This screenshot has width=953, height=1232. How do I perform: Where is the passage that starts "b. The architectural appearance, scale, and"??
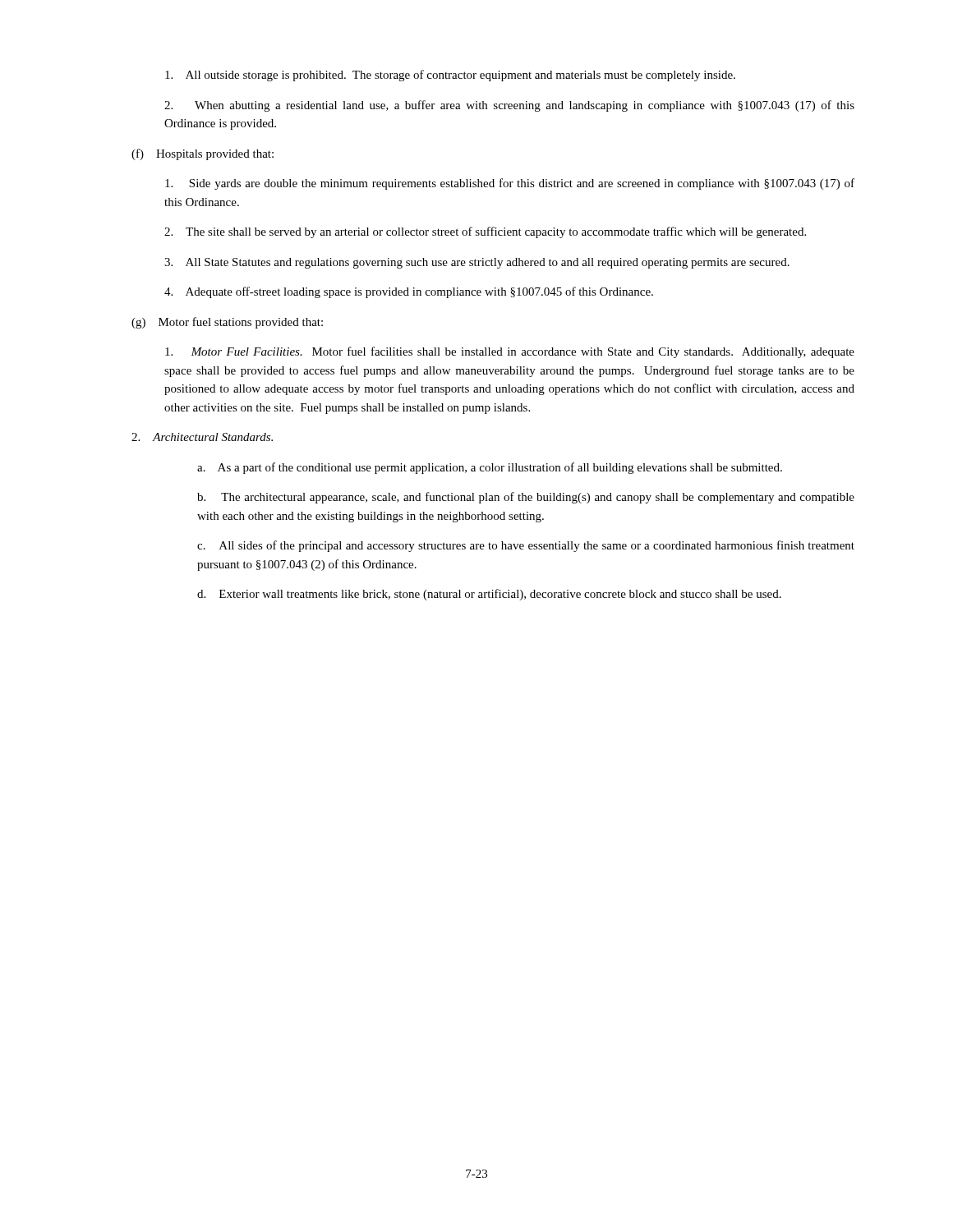[526, 506]
